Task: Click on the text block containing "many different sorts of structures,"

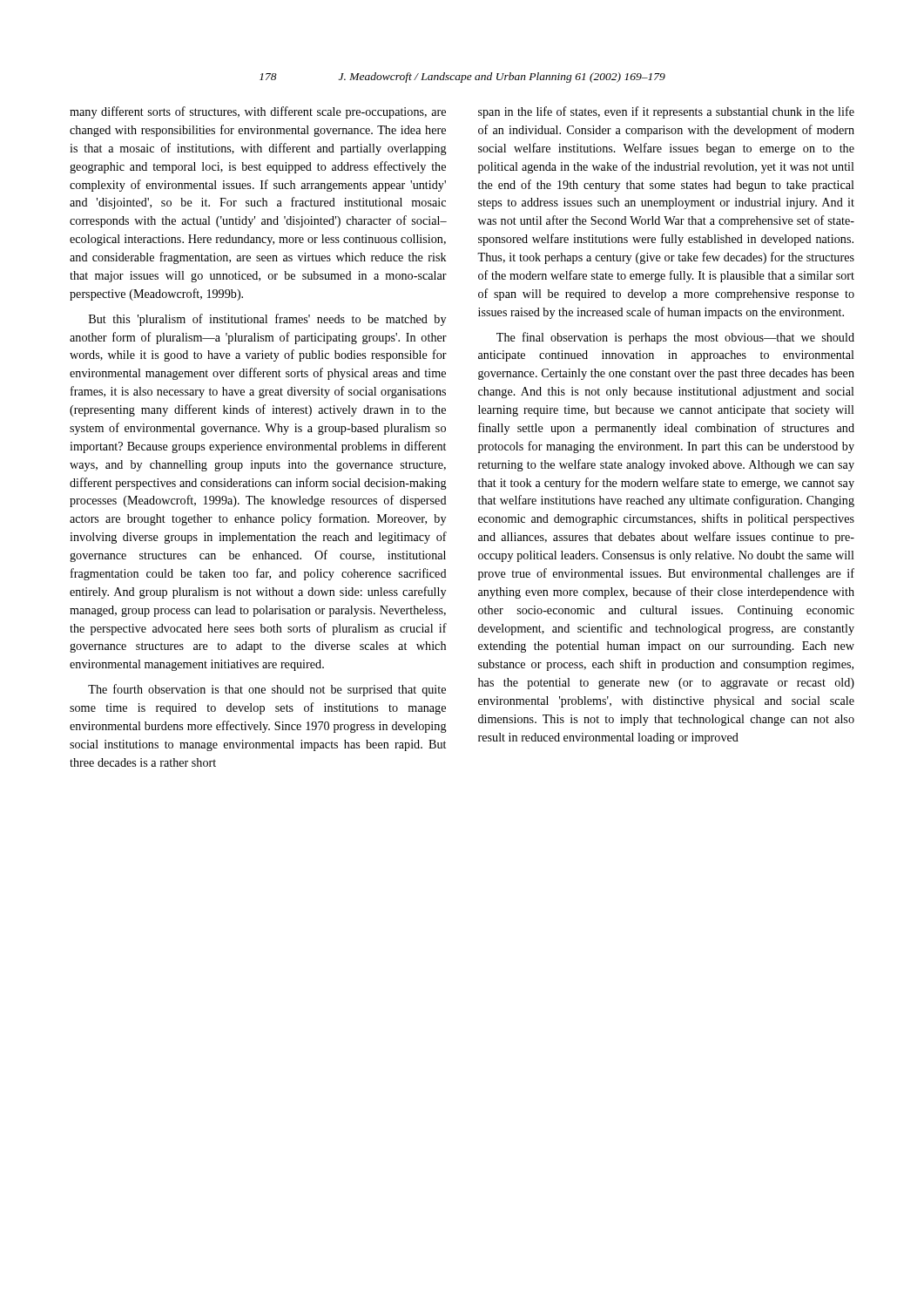Action: [258, 203]
